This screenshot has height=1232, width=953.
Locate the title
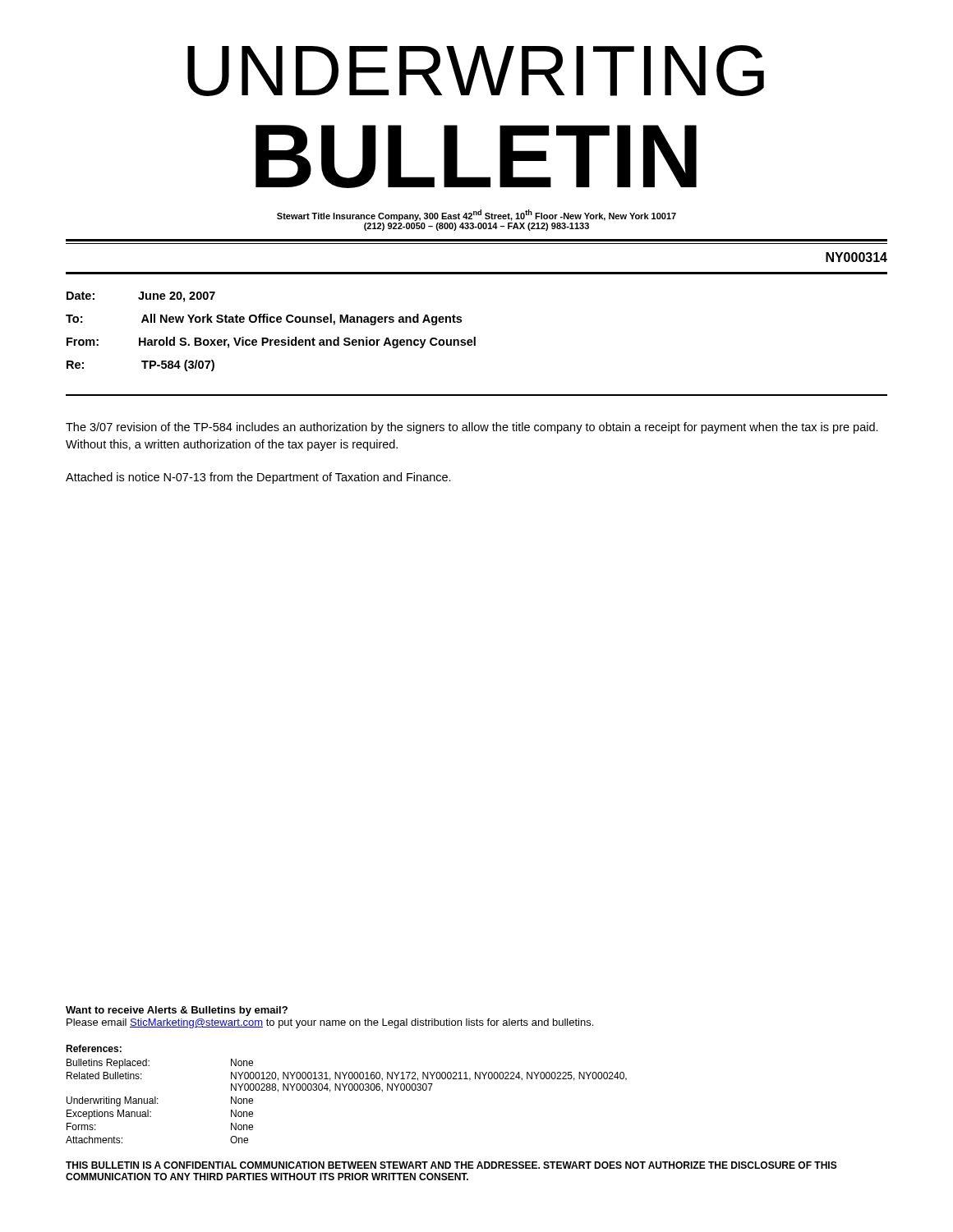(x=476, y=117)
